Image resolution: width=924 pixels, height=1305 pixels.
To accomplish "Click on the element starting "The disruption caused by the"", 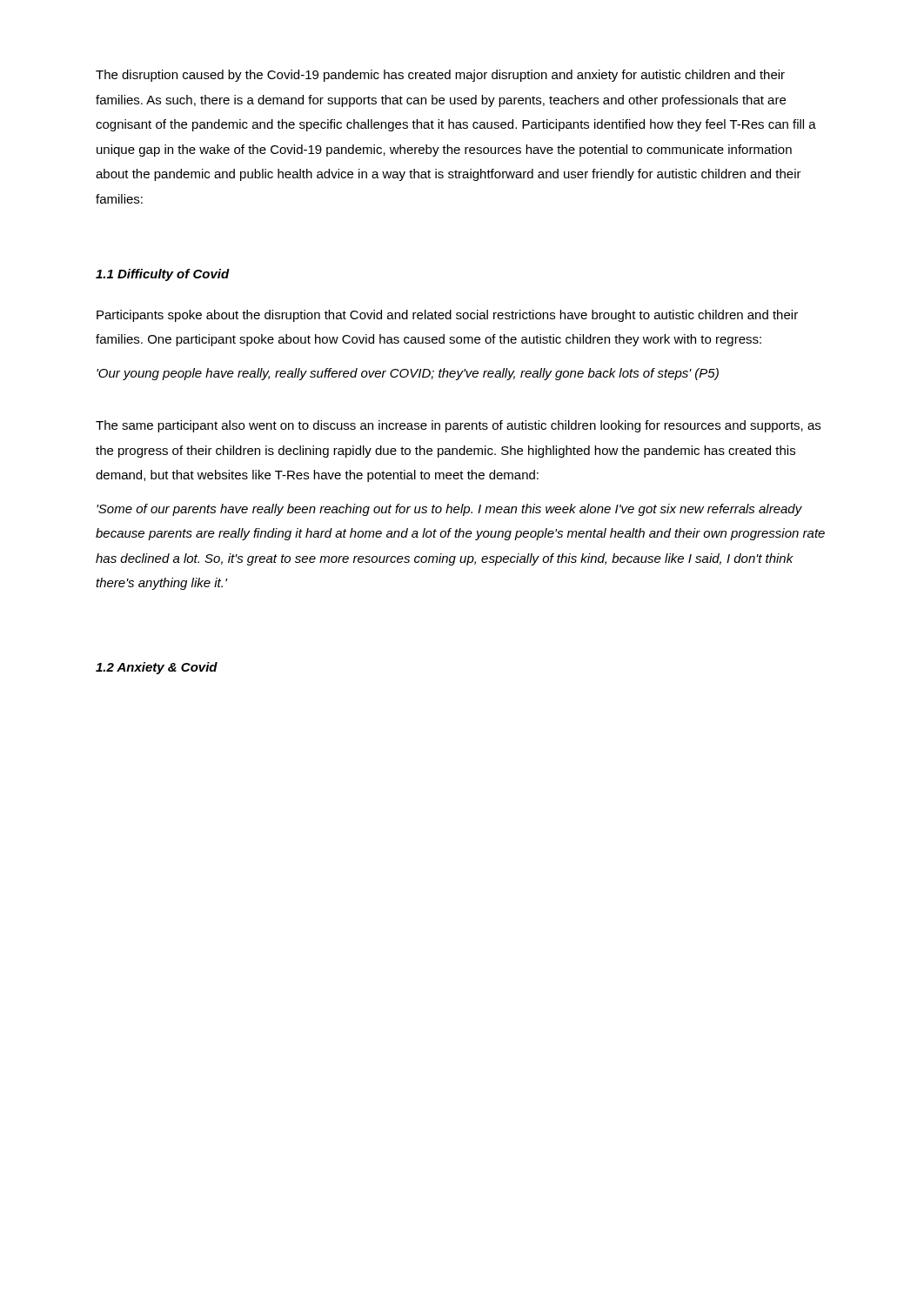I will coord(456,136).
